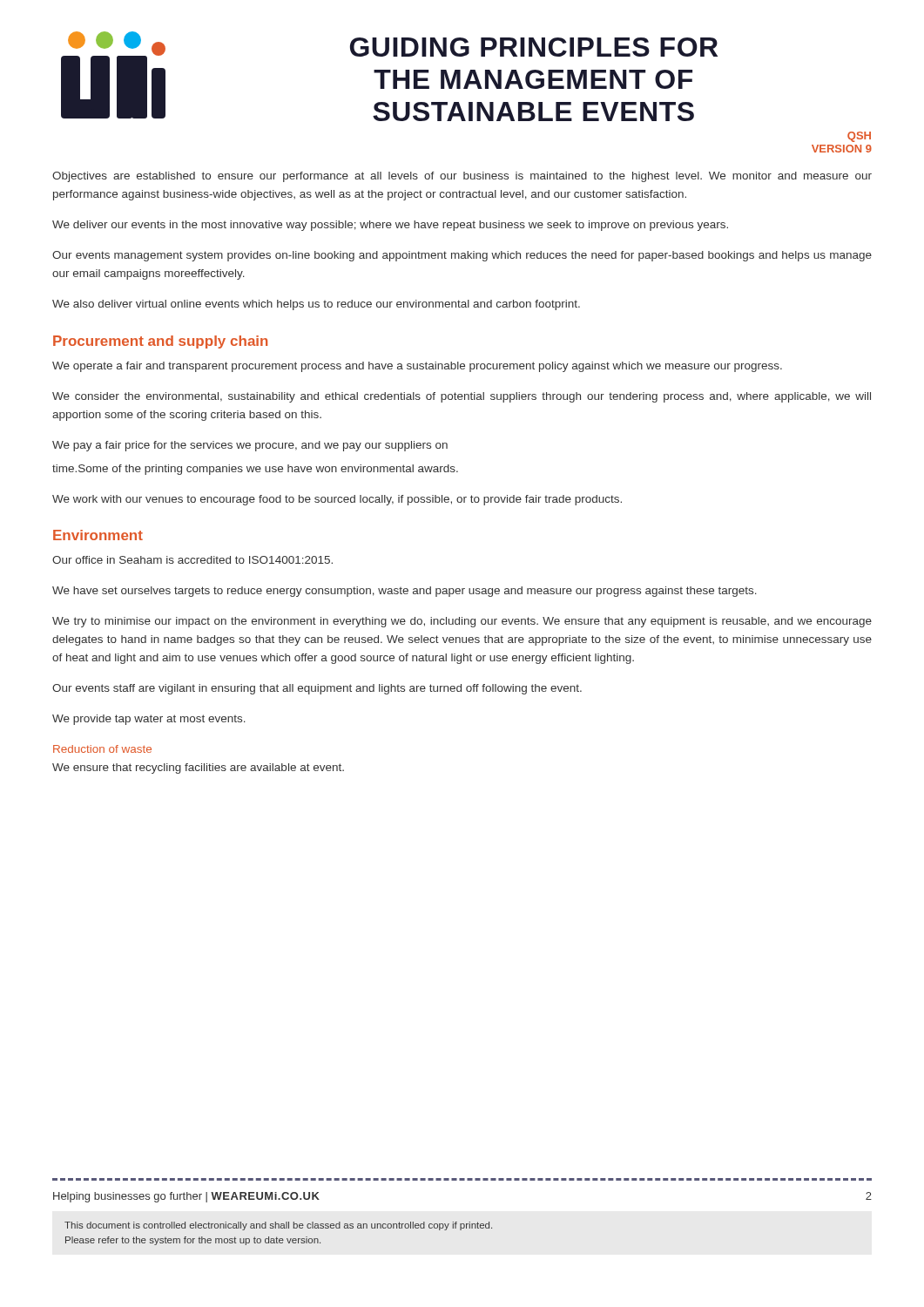
Task: Find the text starting "We work with our"
Action: [x=338, y=498]
